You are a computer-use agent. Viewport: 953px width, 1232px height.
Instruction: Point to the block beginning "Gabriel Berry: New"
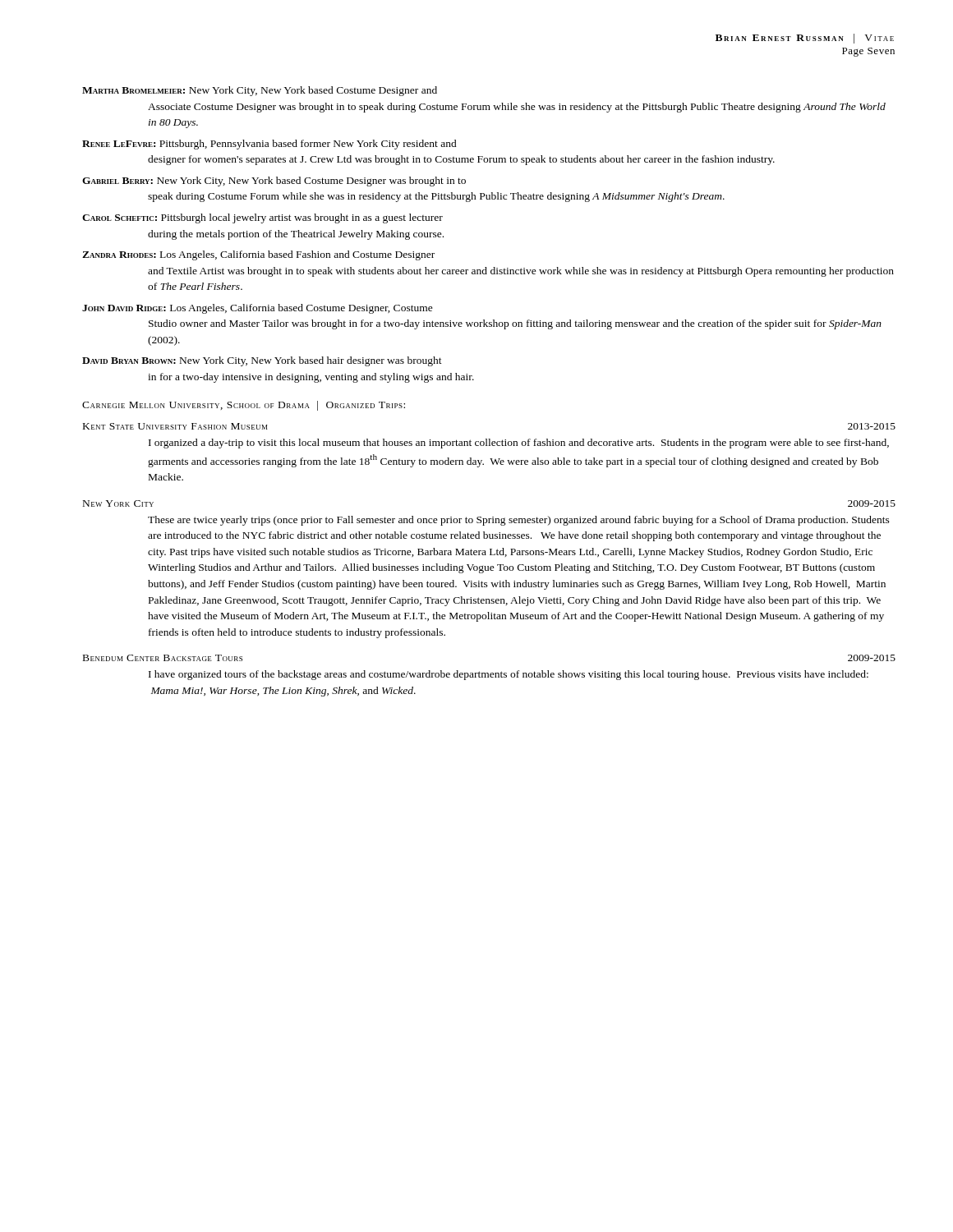coord(489,189)
